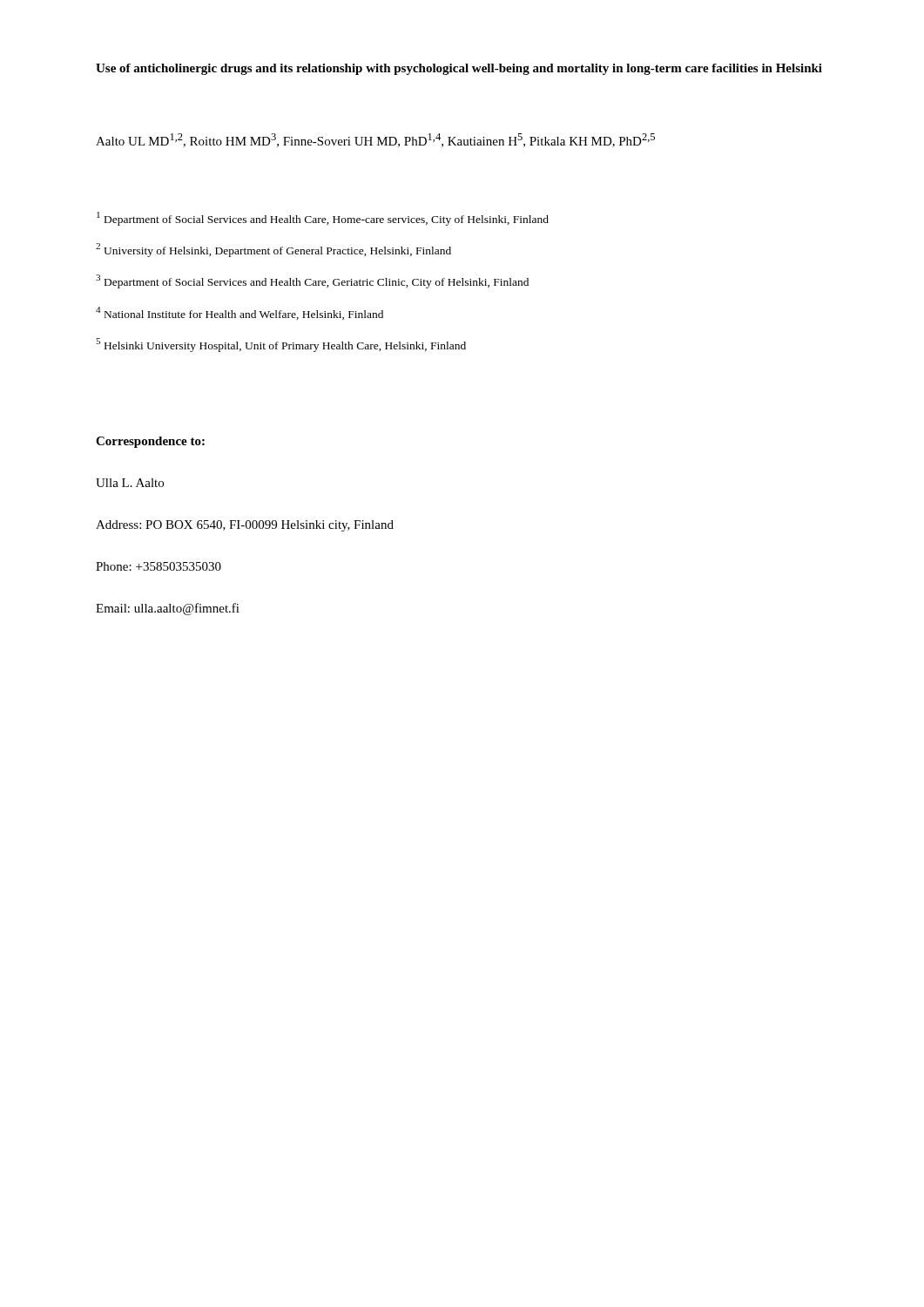Find the text block that says "5 Helsinki University"
Viewport: 924px width, 1307px height.
tap(281, 343)
